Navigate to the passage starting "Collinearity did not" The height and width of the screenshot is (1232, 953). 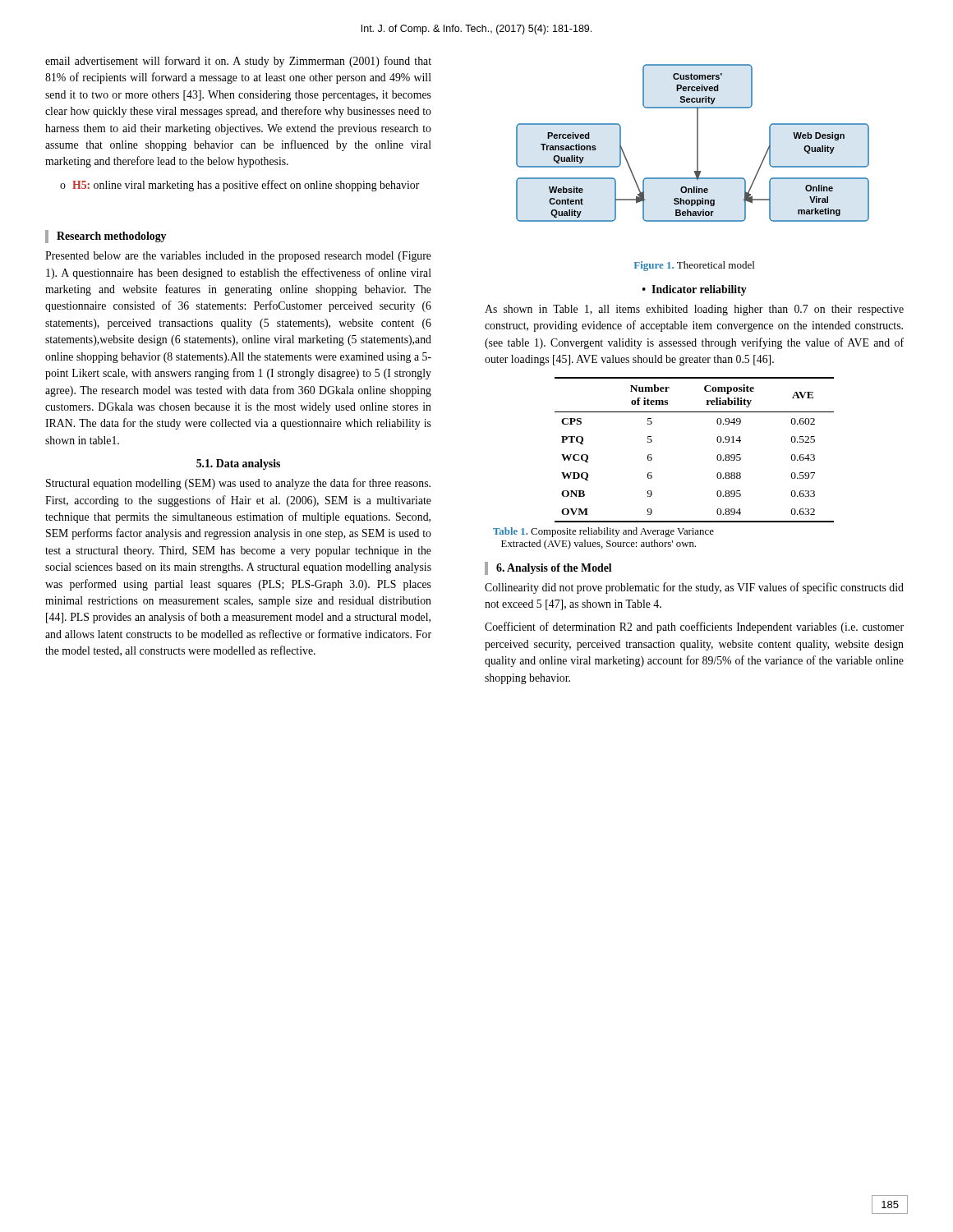coord(694,596)
